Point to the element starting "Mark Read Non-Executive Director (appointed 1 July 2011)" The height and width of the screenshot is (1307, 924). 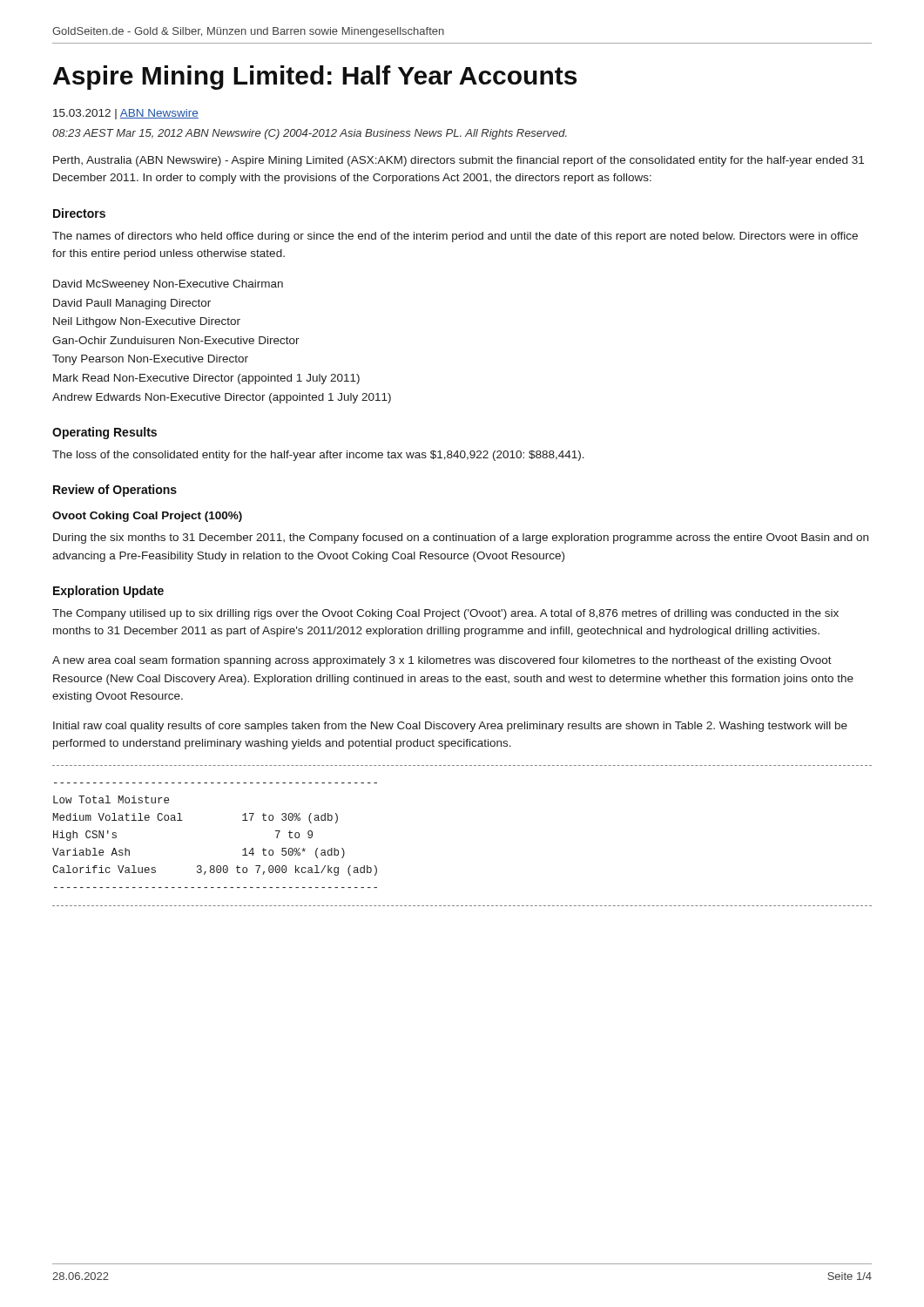tap(206, 378)
